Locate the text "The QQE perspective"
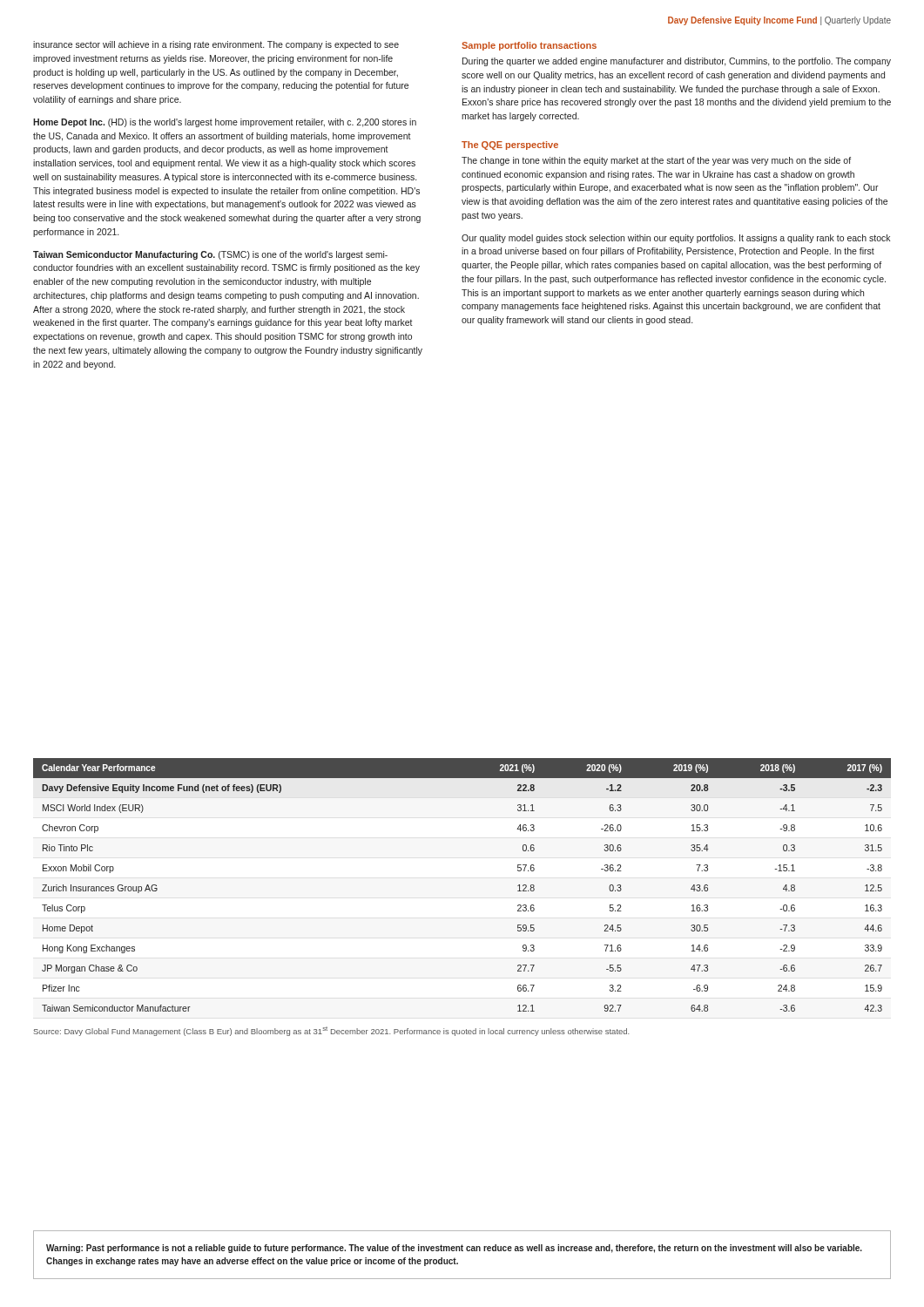This screenshot has width=924, height=1307. [x=510, y=144]
